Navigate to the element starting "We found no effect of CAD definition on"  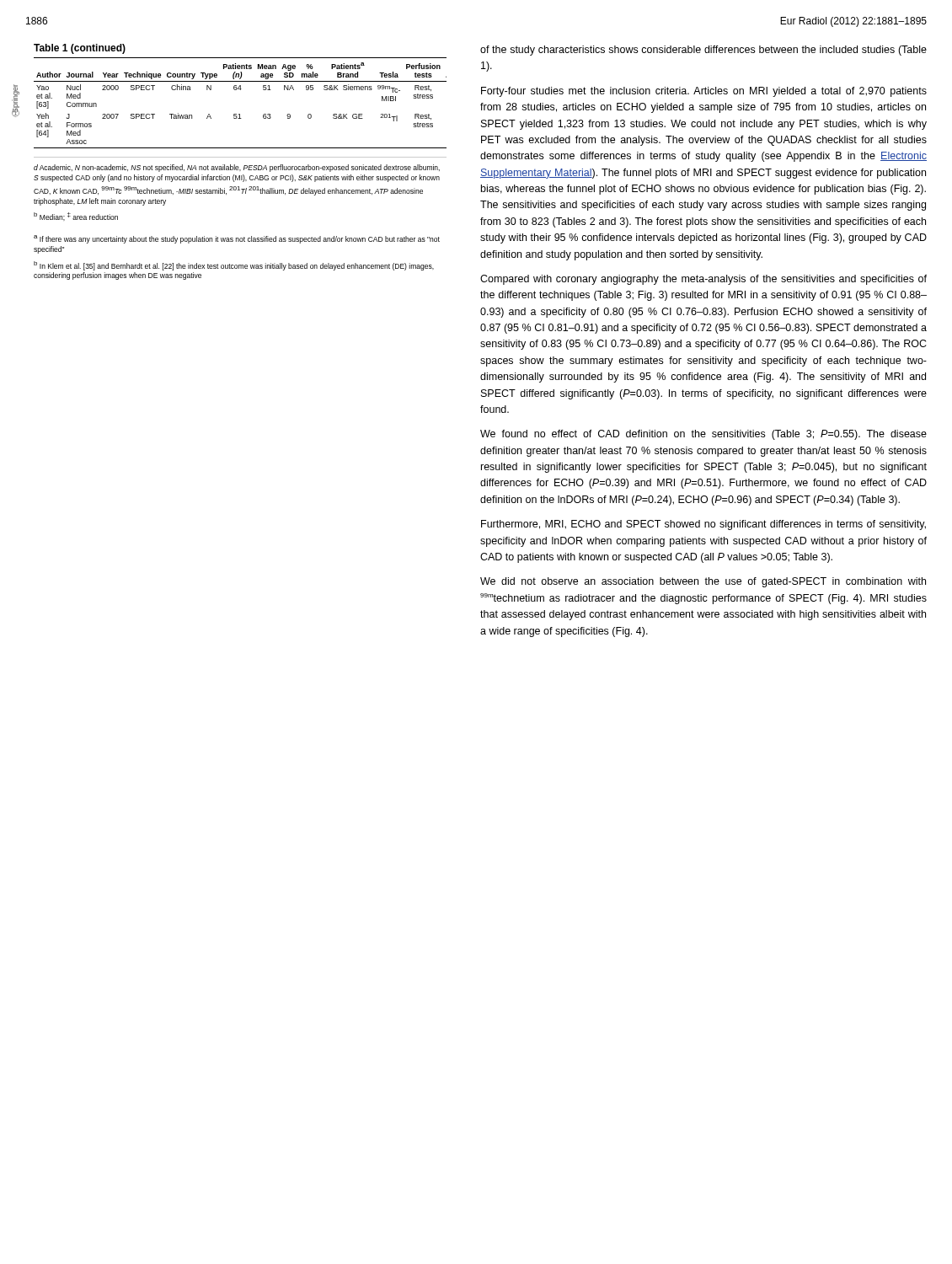pos(703,467)
